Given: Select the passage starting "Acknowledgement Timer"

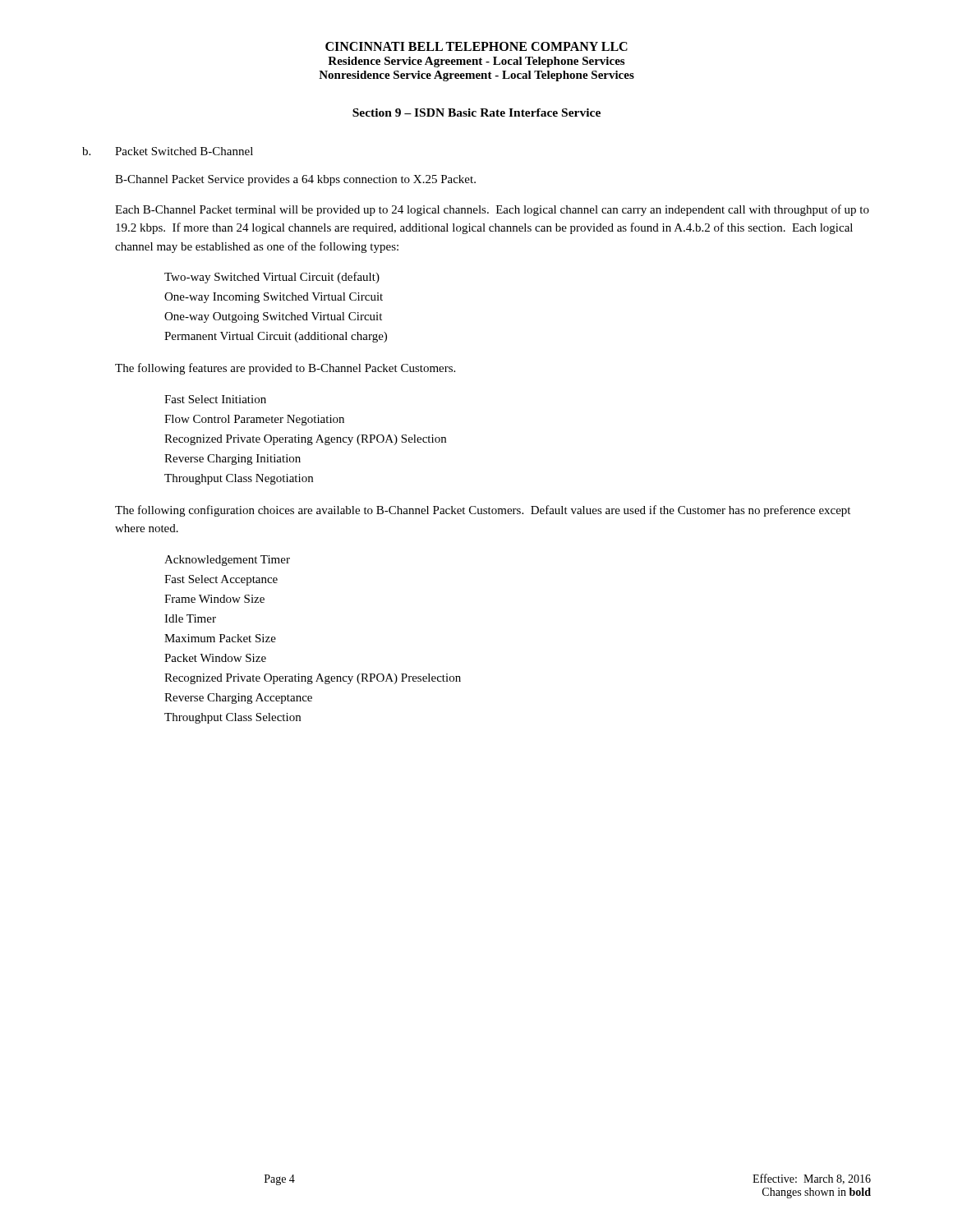Looking at the screenshot, I should point(227,559).
